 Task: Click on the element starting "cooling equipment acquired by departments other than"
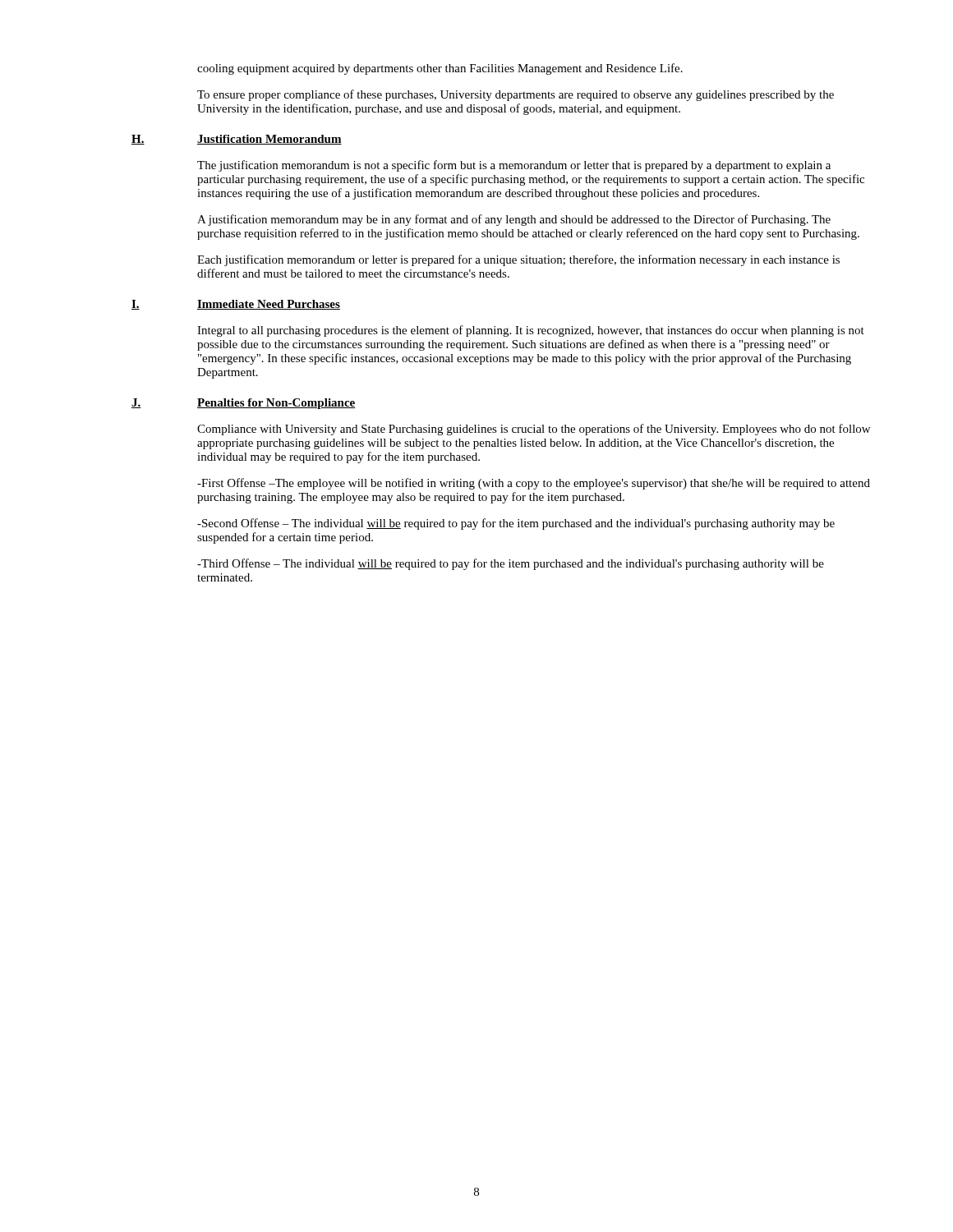(x=534, y=69)
